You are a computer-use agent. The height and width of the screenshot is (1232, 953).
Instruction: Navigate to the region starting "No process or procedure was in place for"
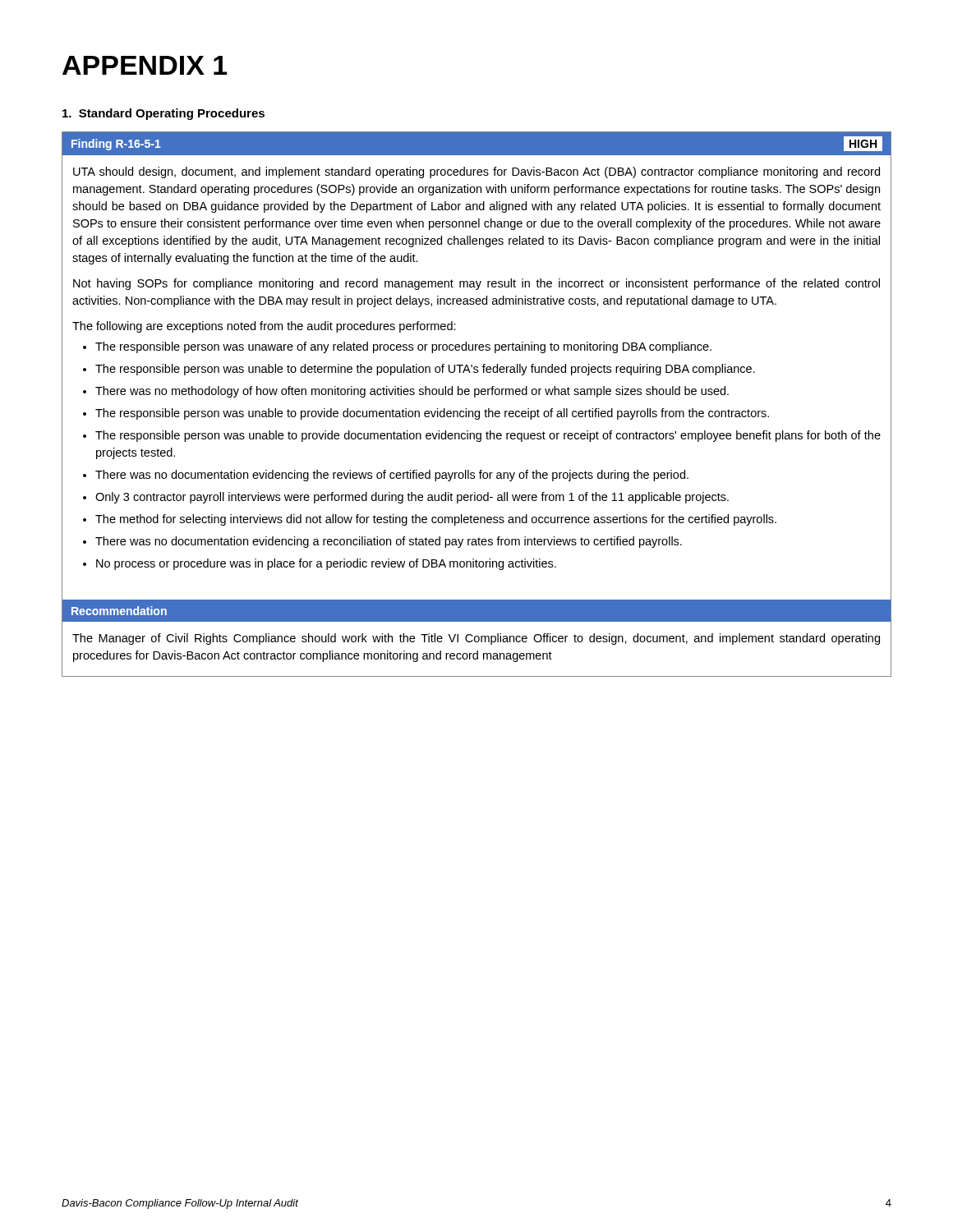326,564
